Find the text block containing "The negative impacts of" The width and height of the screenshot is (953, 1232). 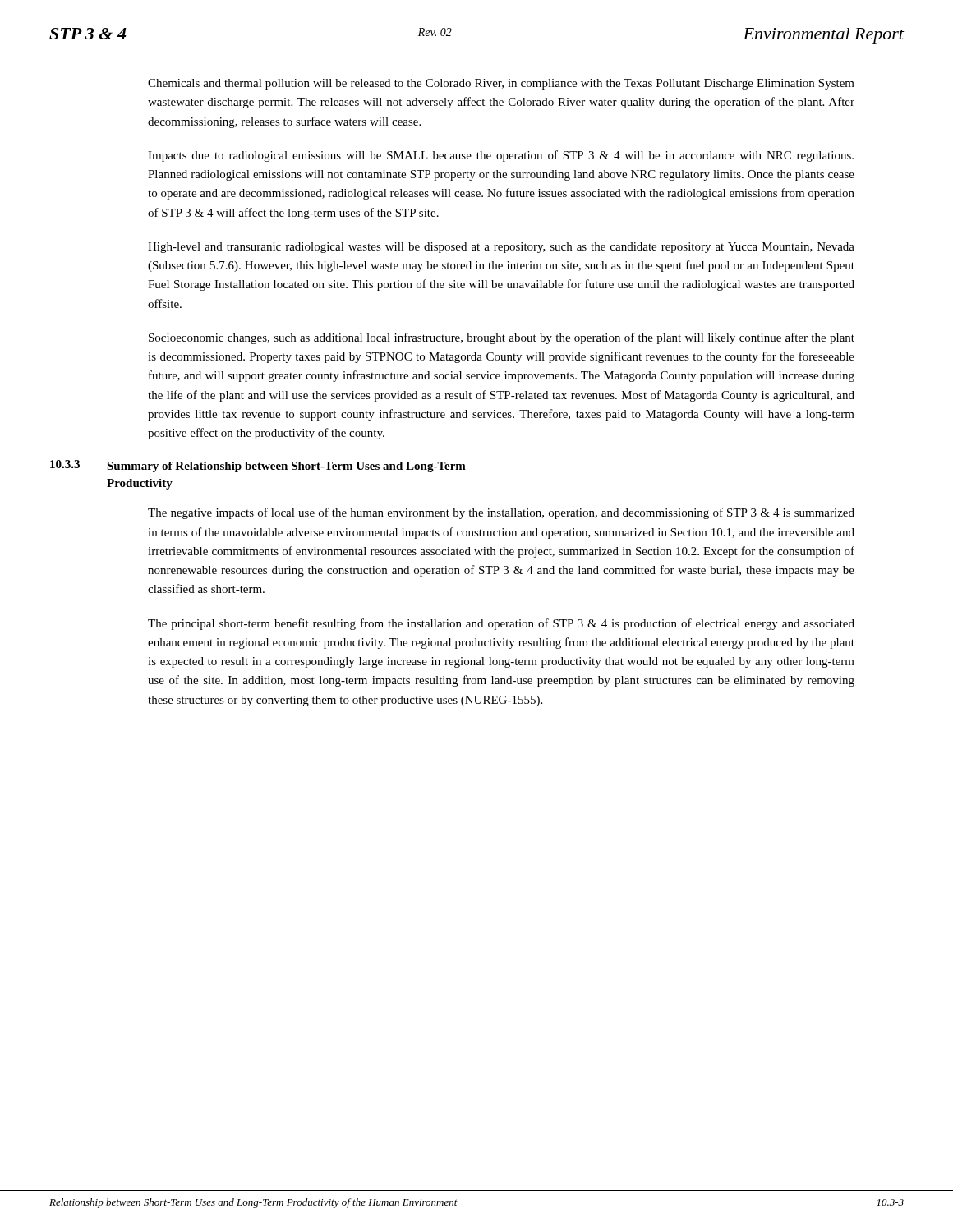point(501,551)
